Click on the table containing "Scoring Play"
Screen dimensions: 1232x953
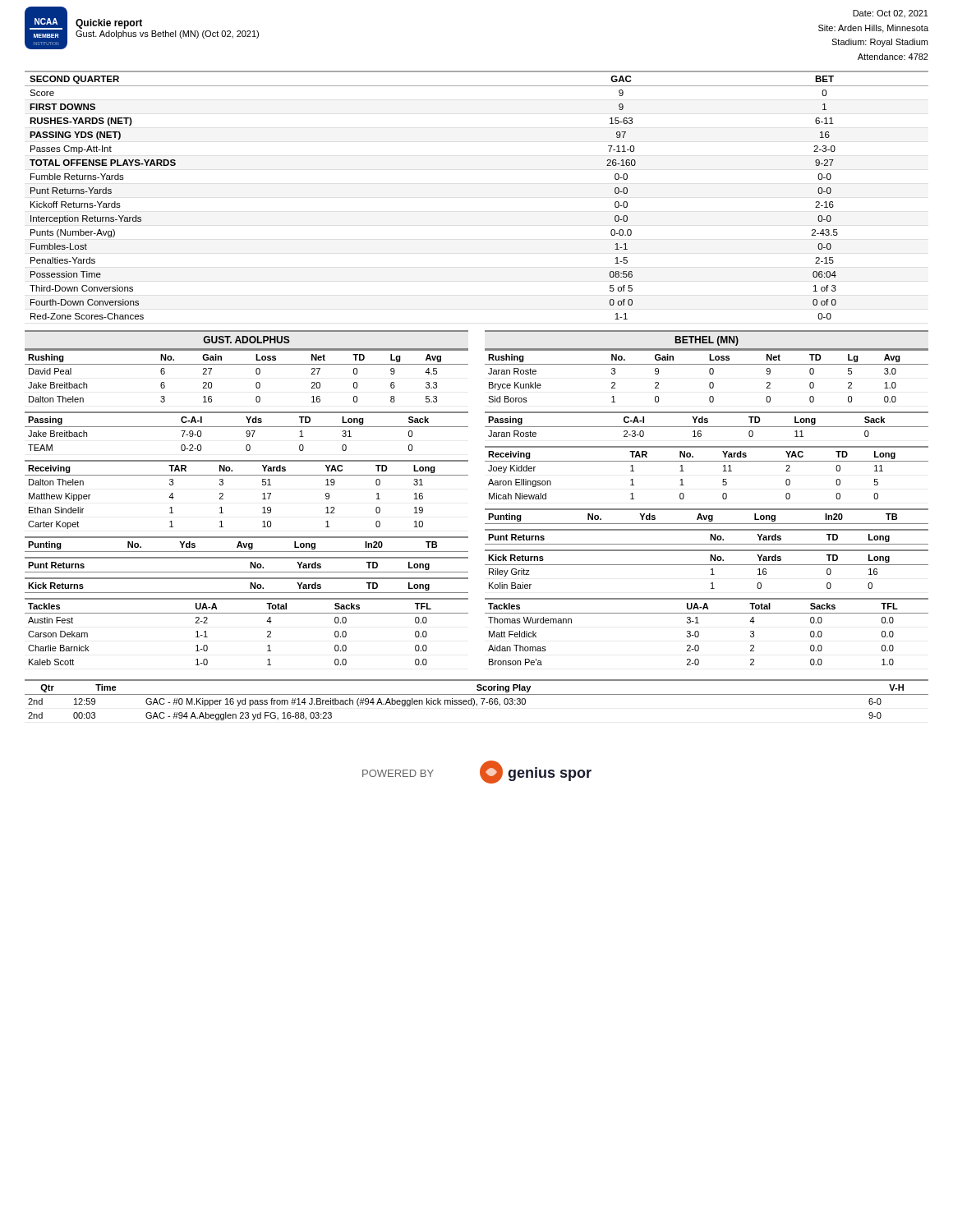point(476,701)
